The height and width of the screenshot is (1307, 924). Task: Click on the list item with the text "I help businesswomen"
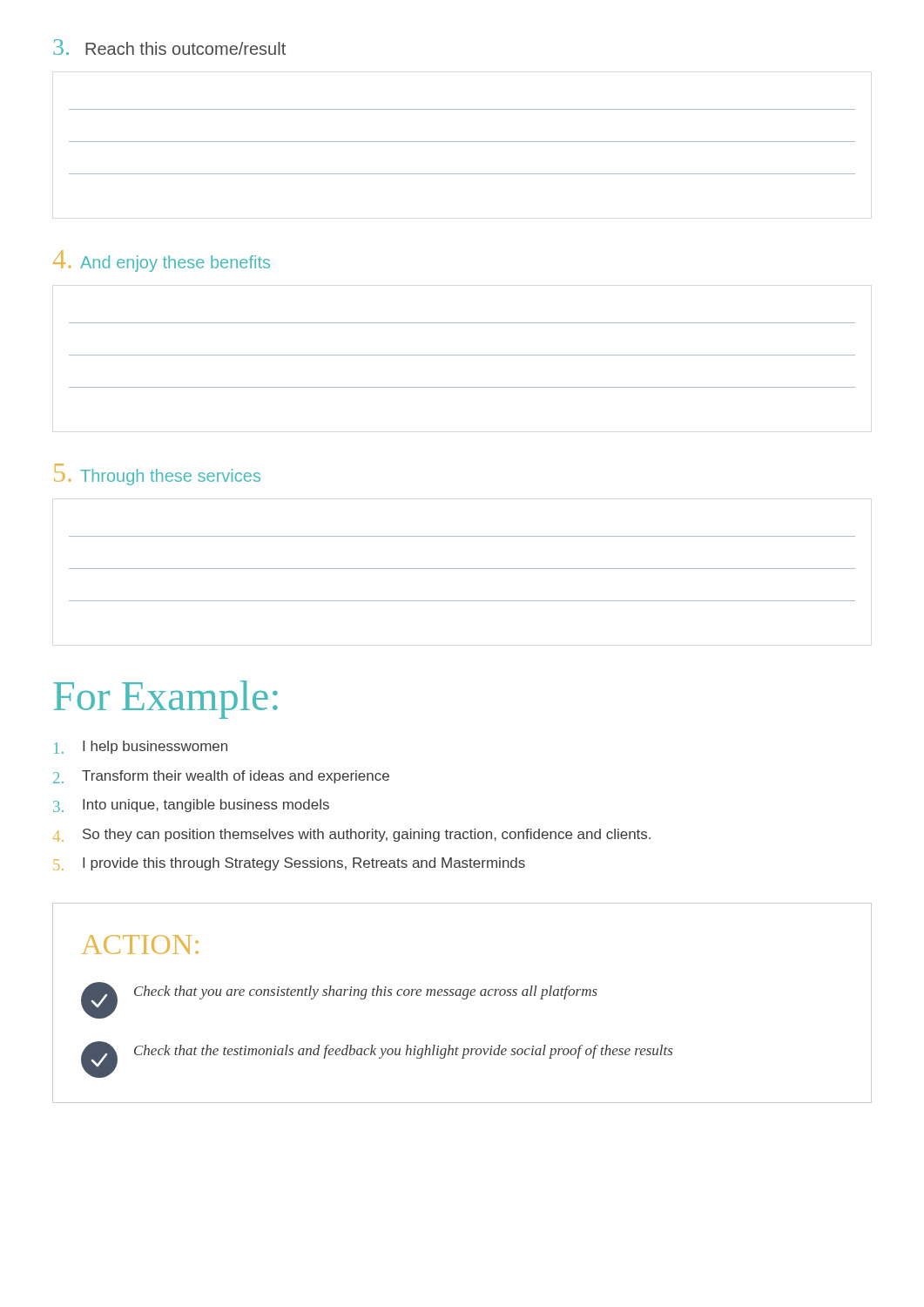(141, 747)
